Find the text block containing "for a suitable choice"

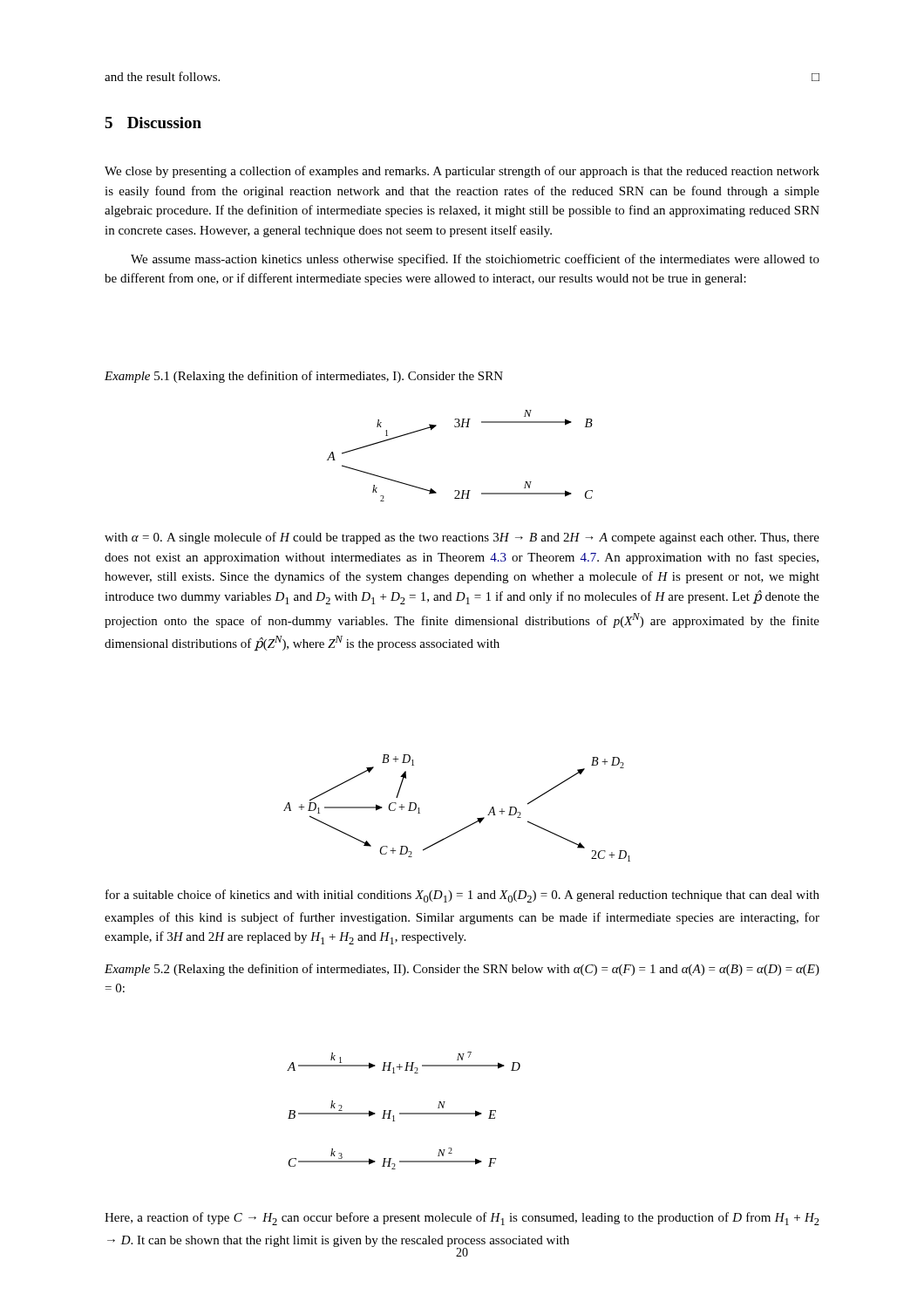click(462, 942)
